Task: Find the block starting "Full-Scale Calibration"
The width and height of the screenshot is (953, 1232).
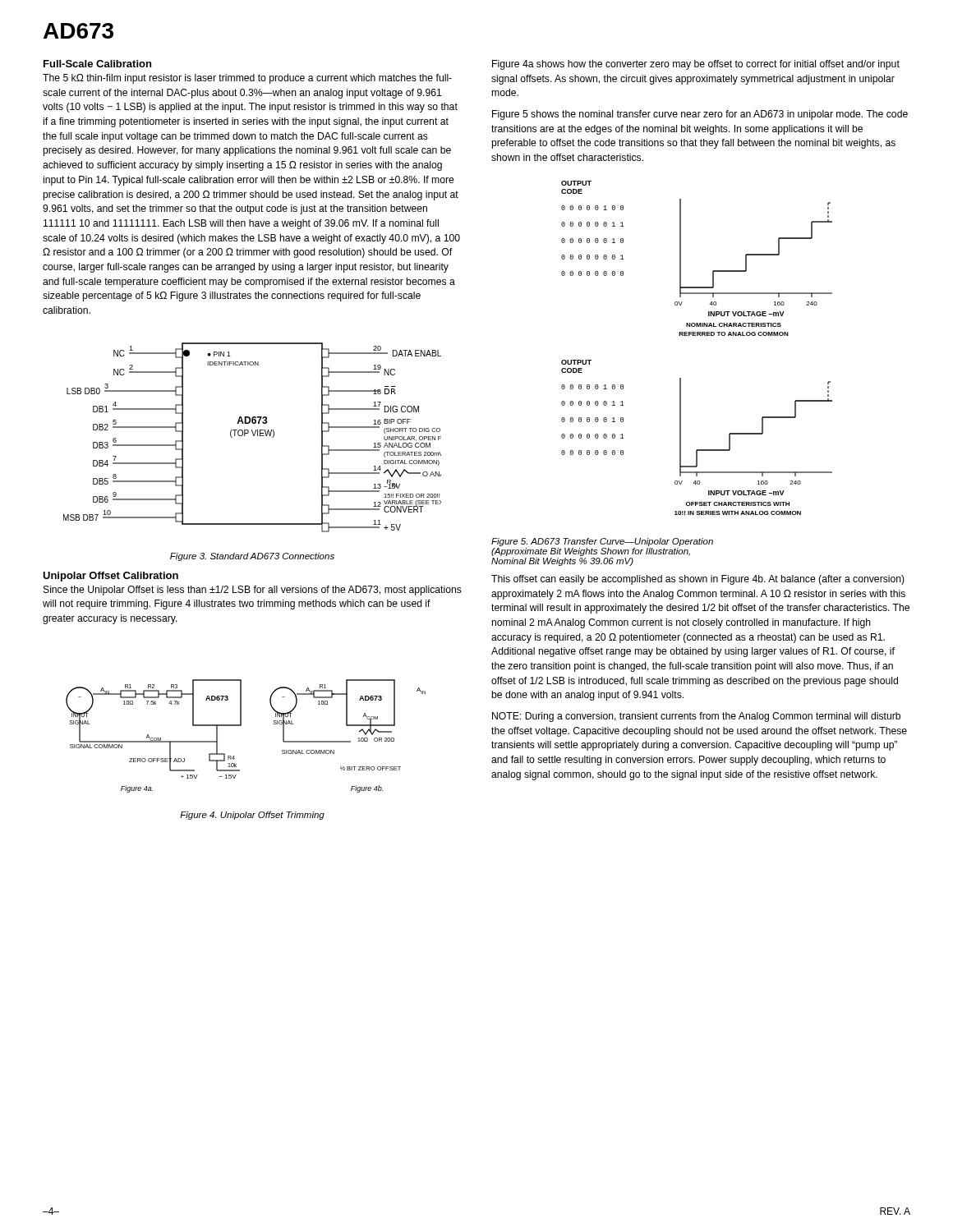Action: tap(97, 64)
